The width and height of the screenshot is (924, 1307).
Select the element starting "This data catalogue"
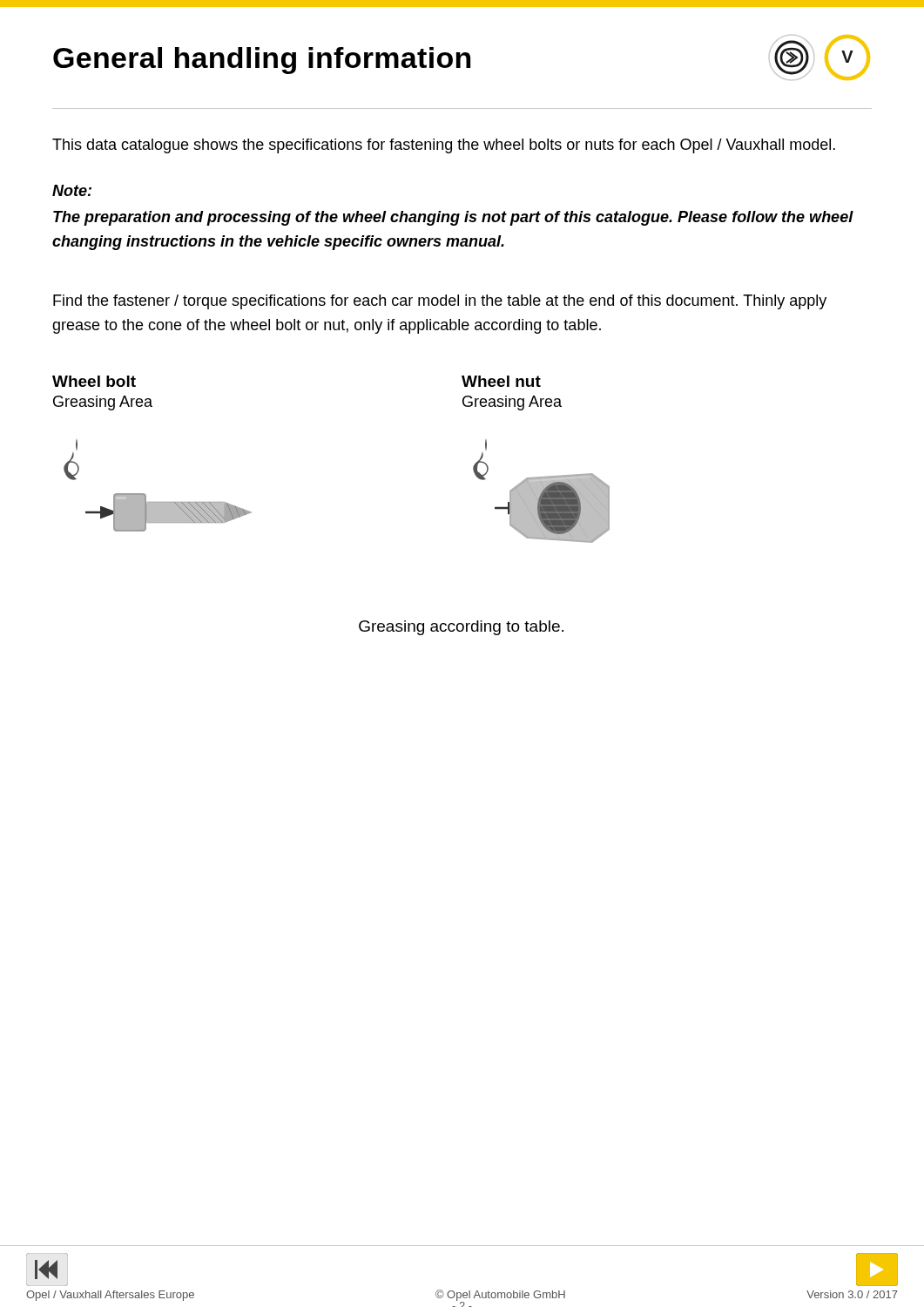462,145
